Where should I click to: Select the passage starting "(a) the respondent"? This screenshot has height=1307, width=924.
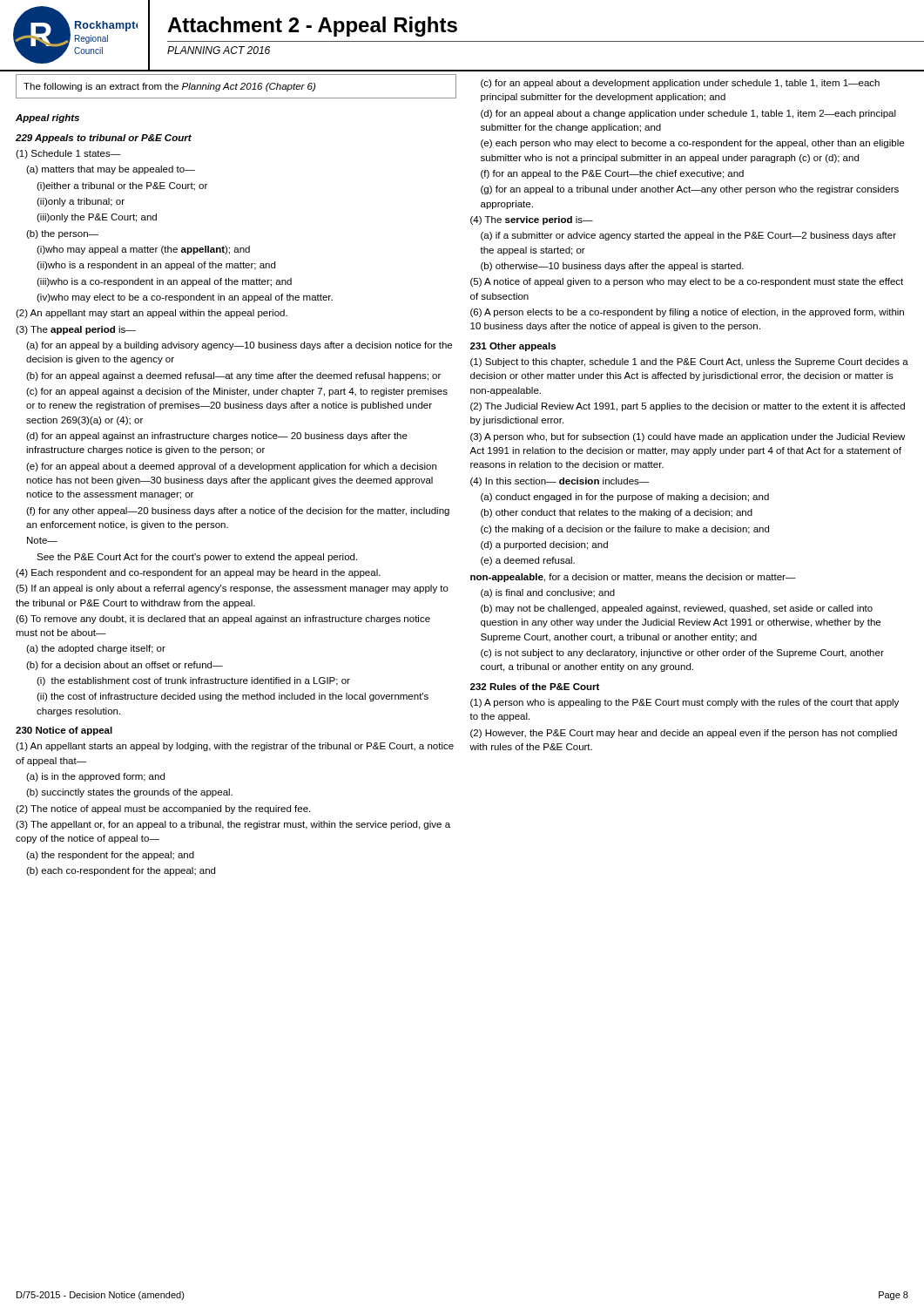click(110, 856)
